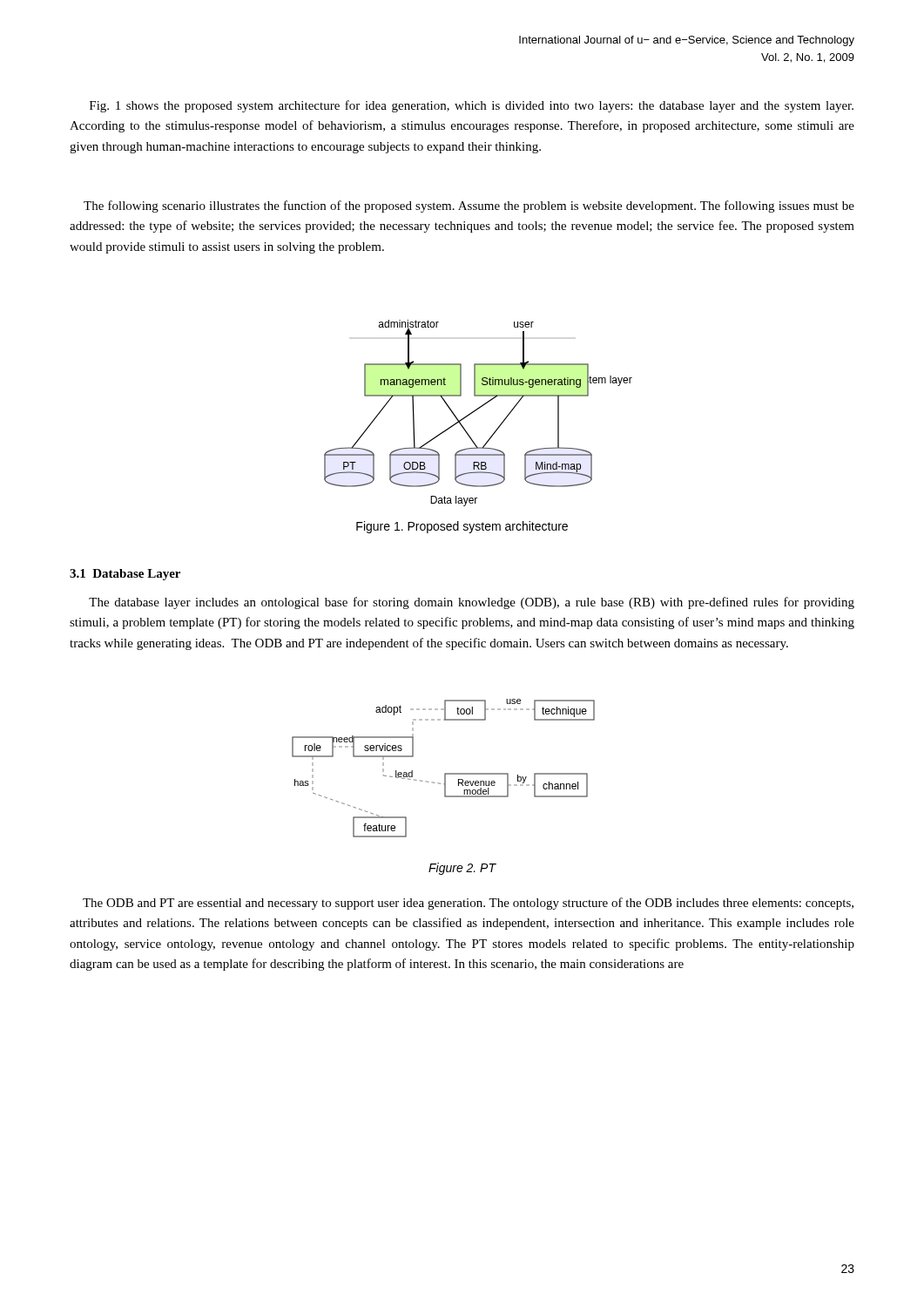Click on the text block with the text "The following scenario illustrates the function of the"
924x1307 pixels.
pyautogui.click(x=462, y=226)
